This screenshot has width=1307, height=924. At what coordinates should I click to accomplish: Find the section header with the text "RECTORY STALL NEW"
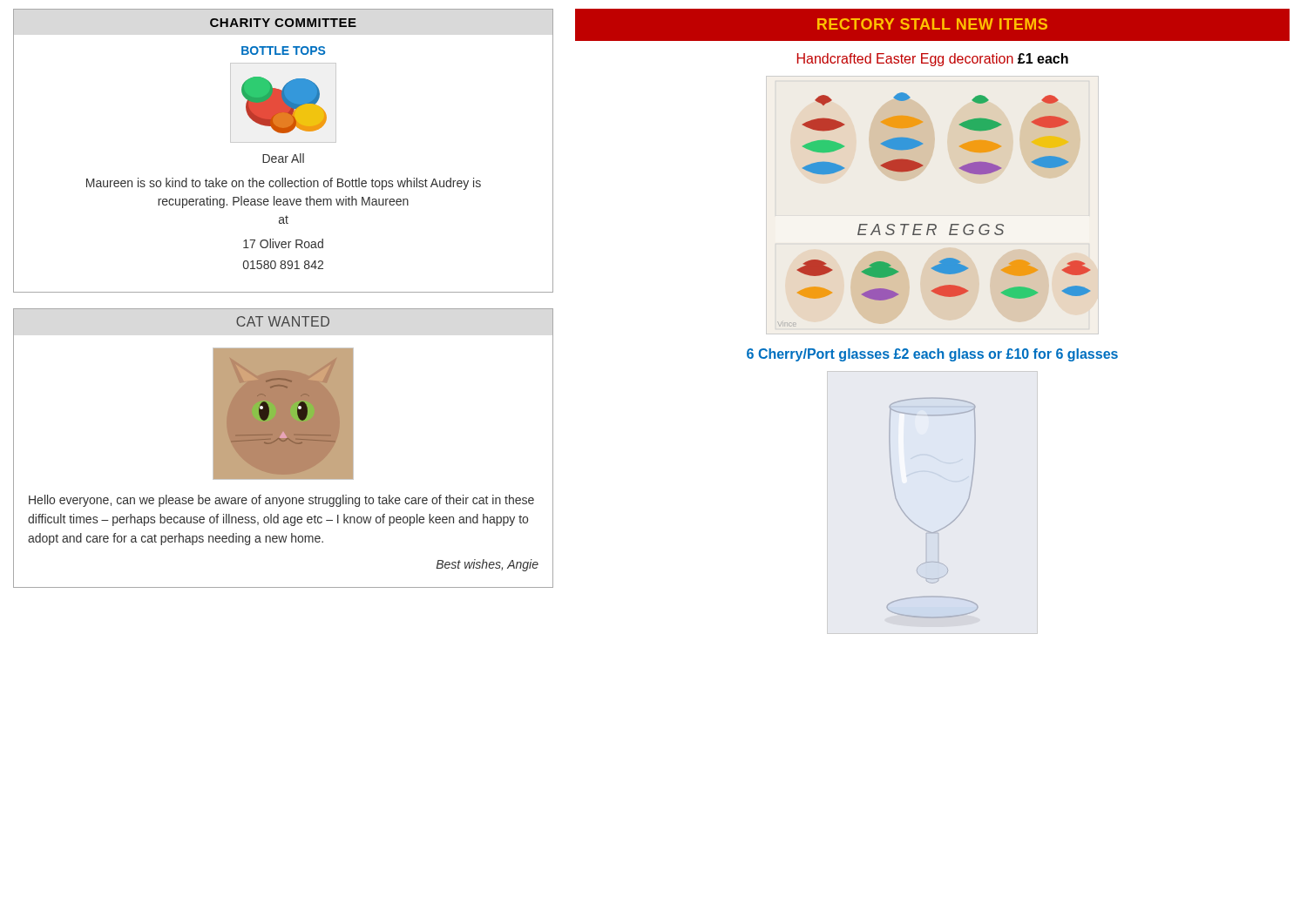tap(932, 24)
